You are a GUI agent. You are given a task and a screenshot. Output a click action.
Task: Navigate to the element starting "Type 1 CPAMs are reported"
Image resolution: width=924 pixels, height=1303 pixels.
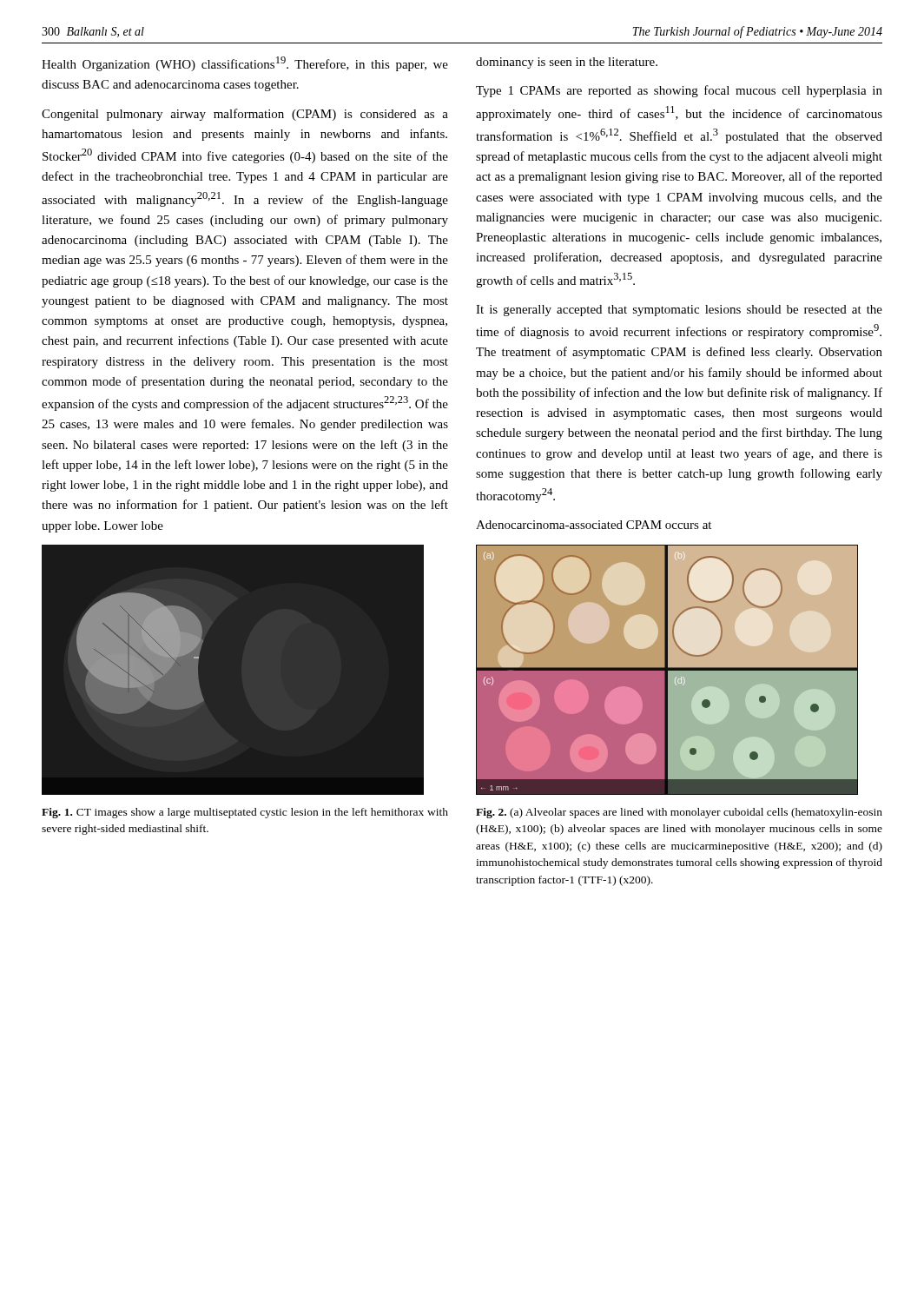(679, 186)
